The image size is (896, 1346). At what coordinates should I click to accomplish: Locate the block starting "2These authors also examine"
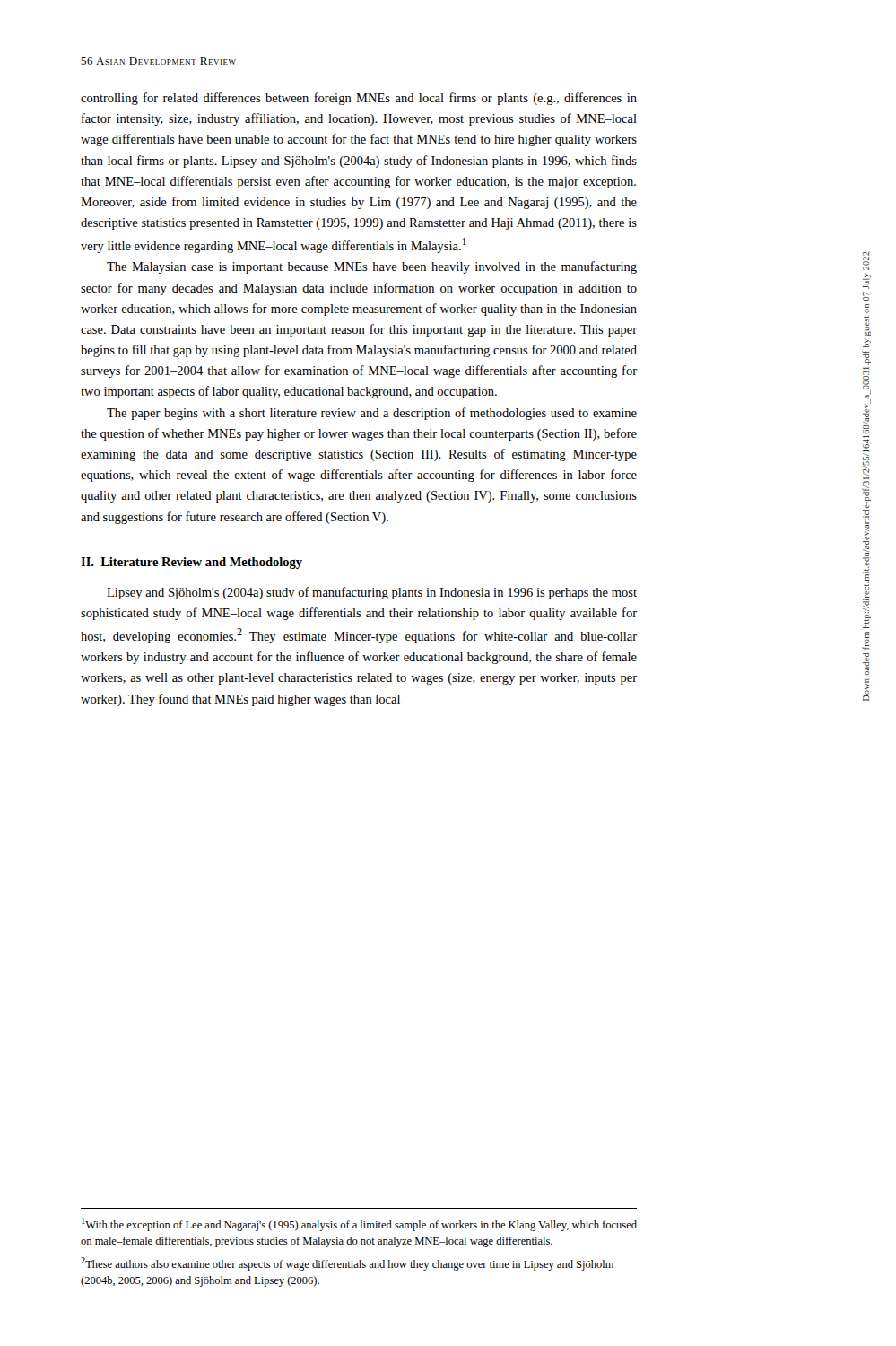coord(347,1271)
